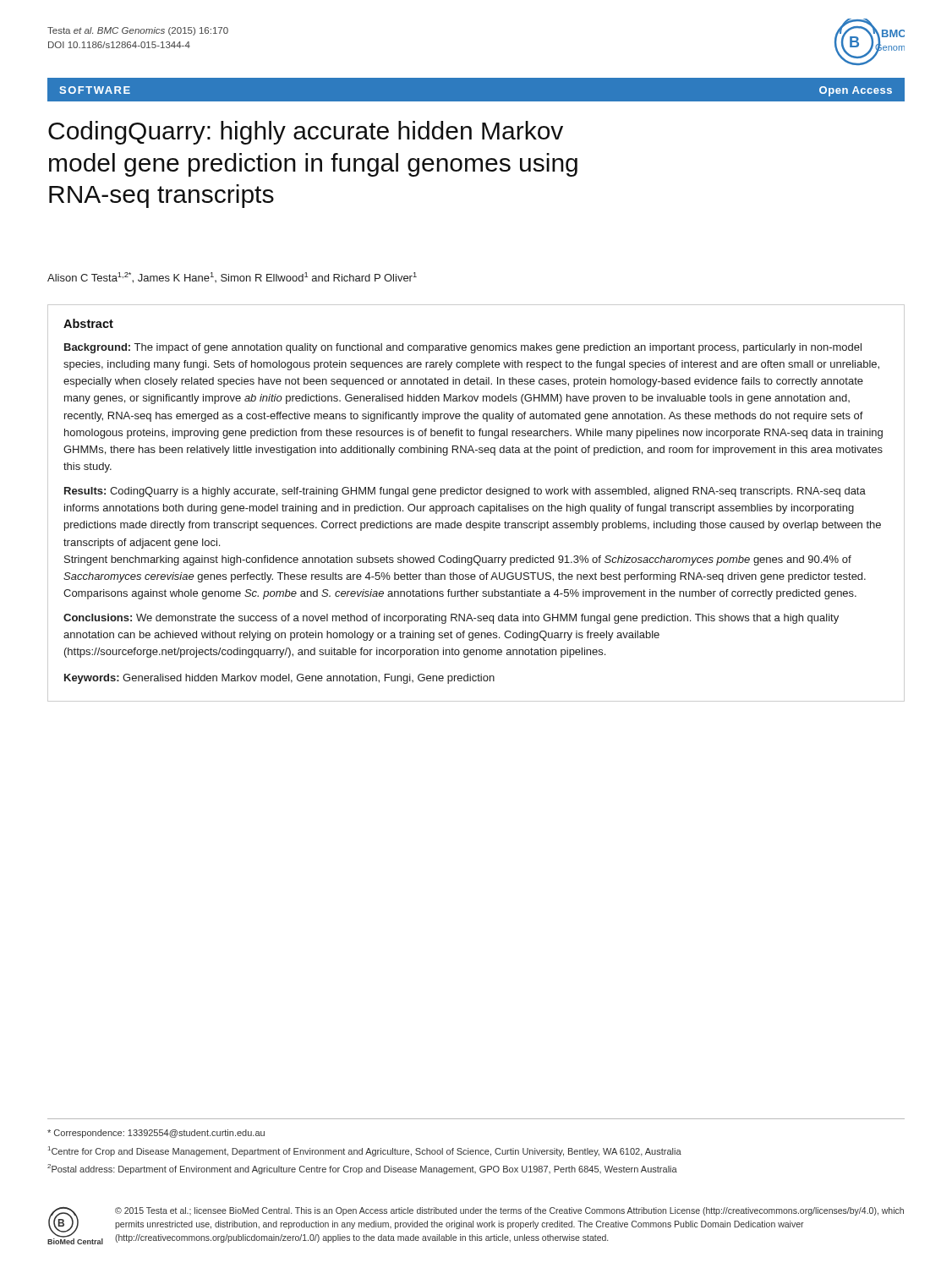Select the element starting "SOFTWARE Open Access"
Screen dimensions: 1268x952
pyautogui.click(x=476, y=90)
